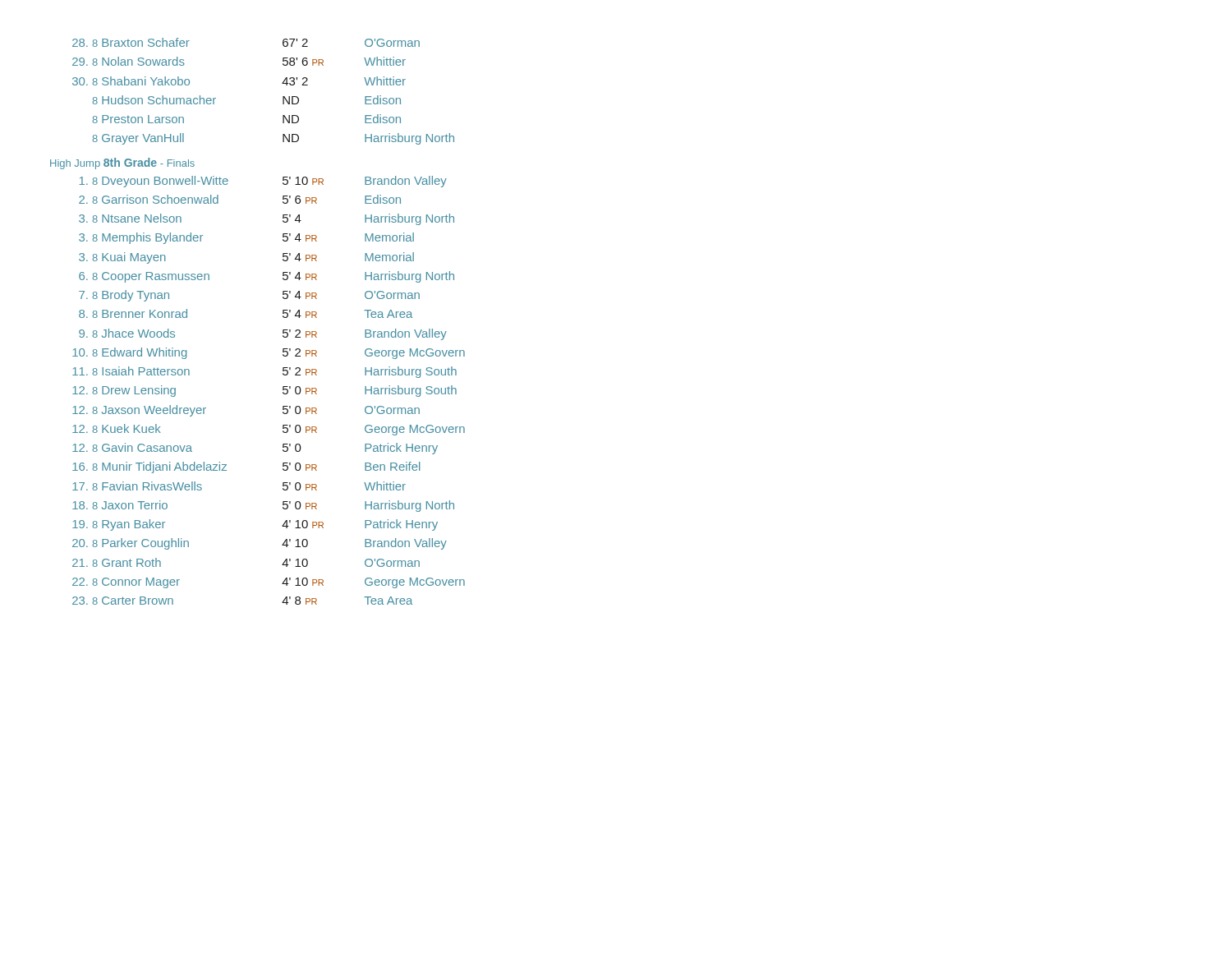Image resolution: width=1232 pixels, height=953 pixels.
Task: Click the passage that begins "12. 8 Drew Lensing 5' 0 PR Harrisburg"
Action: 122,391
